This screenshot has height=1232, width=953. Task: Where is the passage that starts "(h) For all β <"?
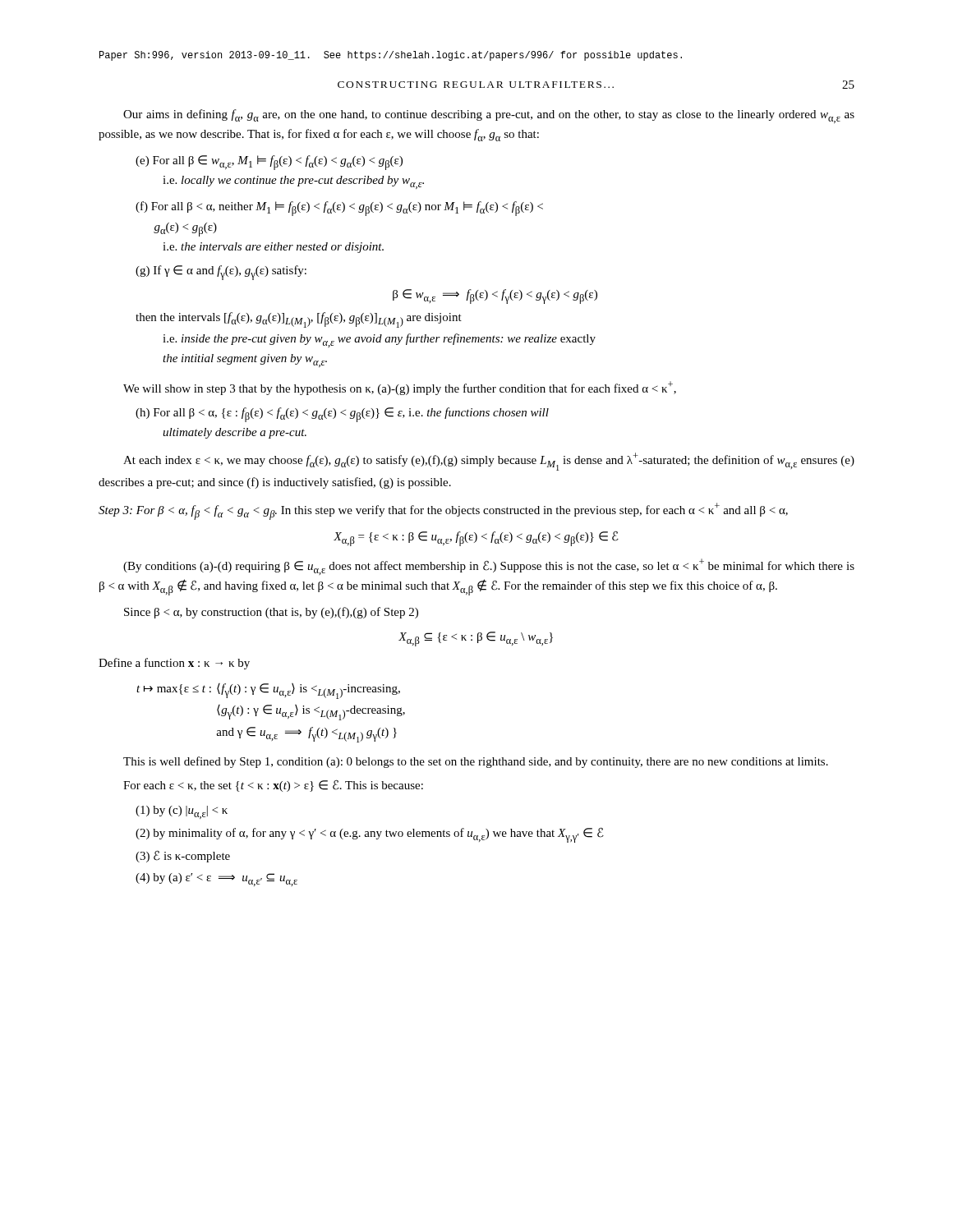click(342, 422)
